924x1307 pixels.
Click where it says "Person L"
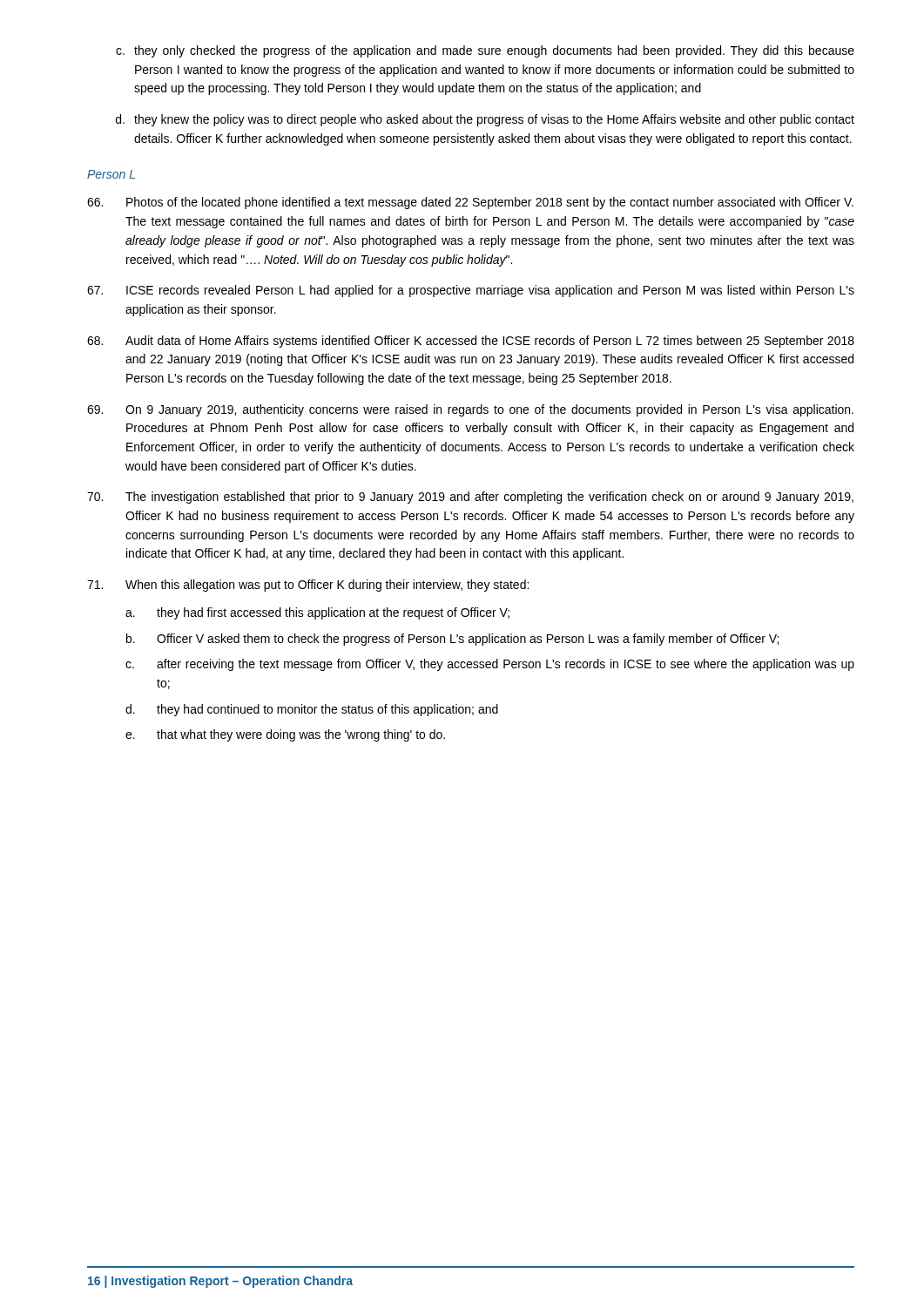click(112, 175)
